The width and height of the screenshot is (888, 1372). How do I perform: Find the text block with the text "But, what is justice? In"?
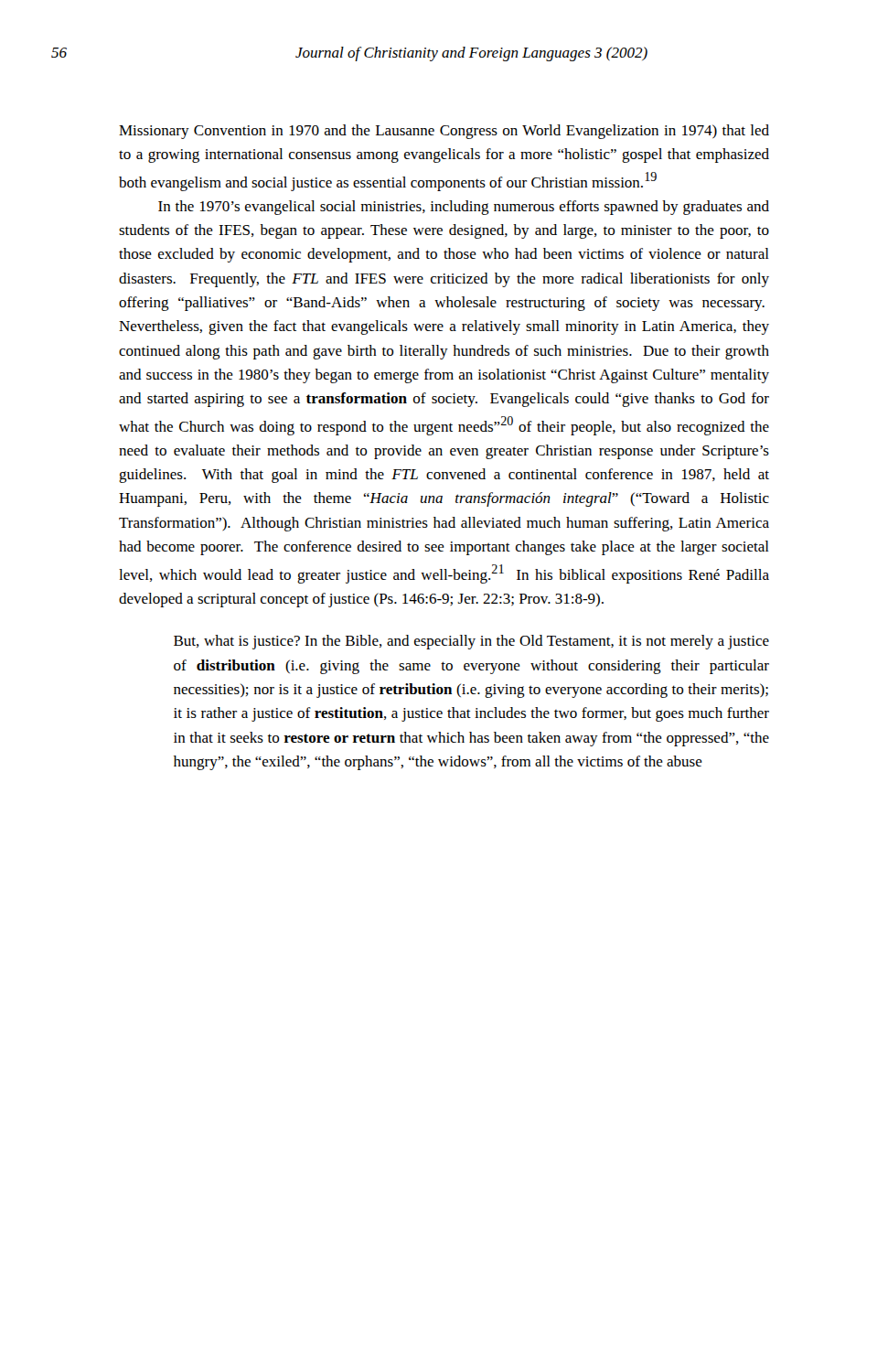[471, 702]
